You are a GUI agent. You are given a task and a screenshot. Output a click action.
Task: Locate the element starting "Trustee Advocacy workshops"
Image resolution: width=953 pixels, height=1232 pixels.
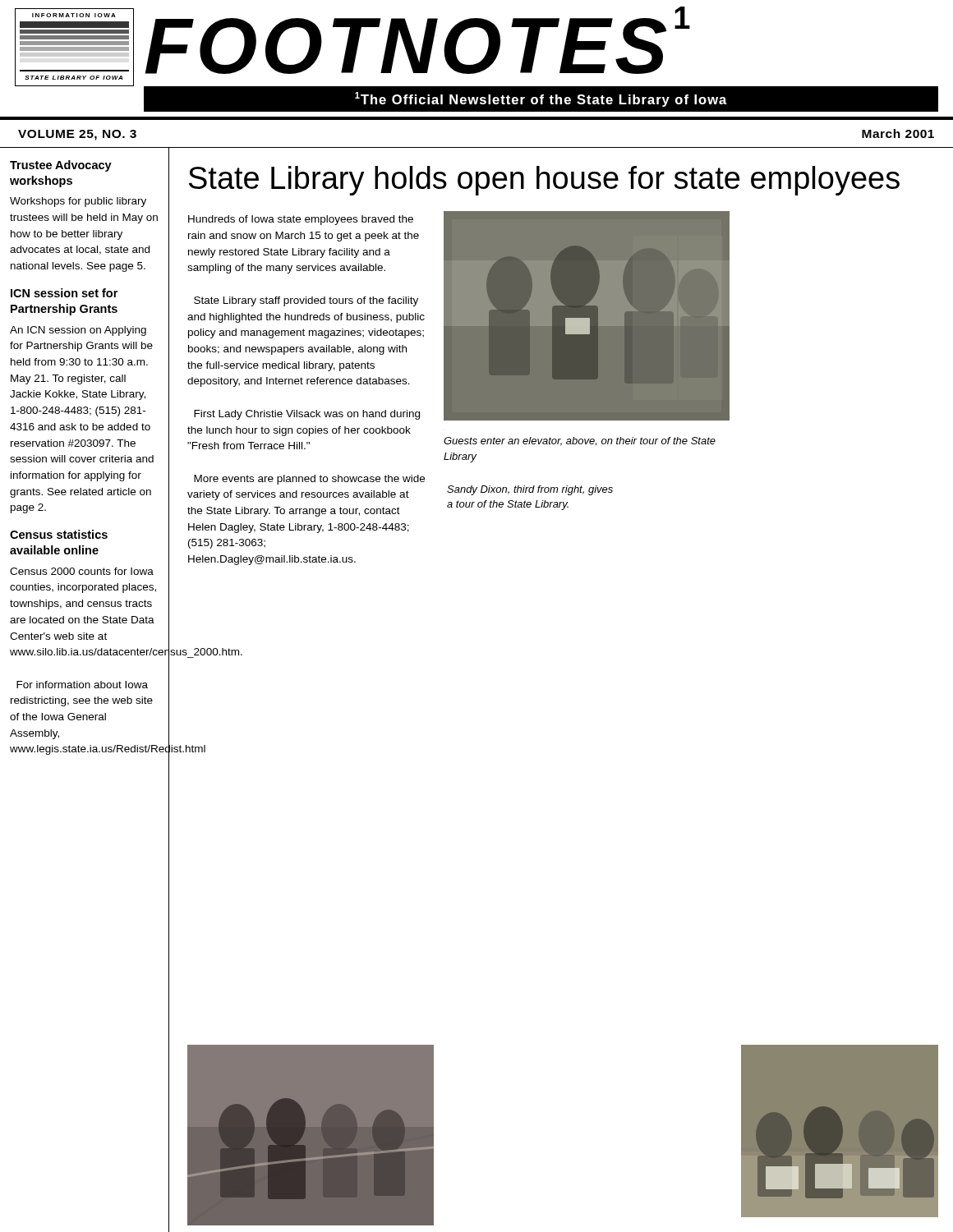(61, 173)
